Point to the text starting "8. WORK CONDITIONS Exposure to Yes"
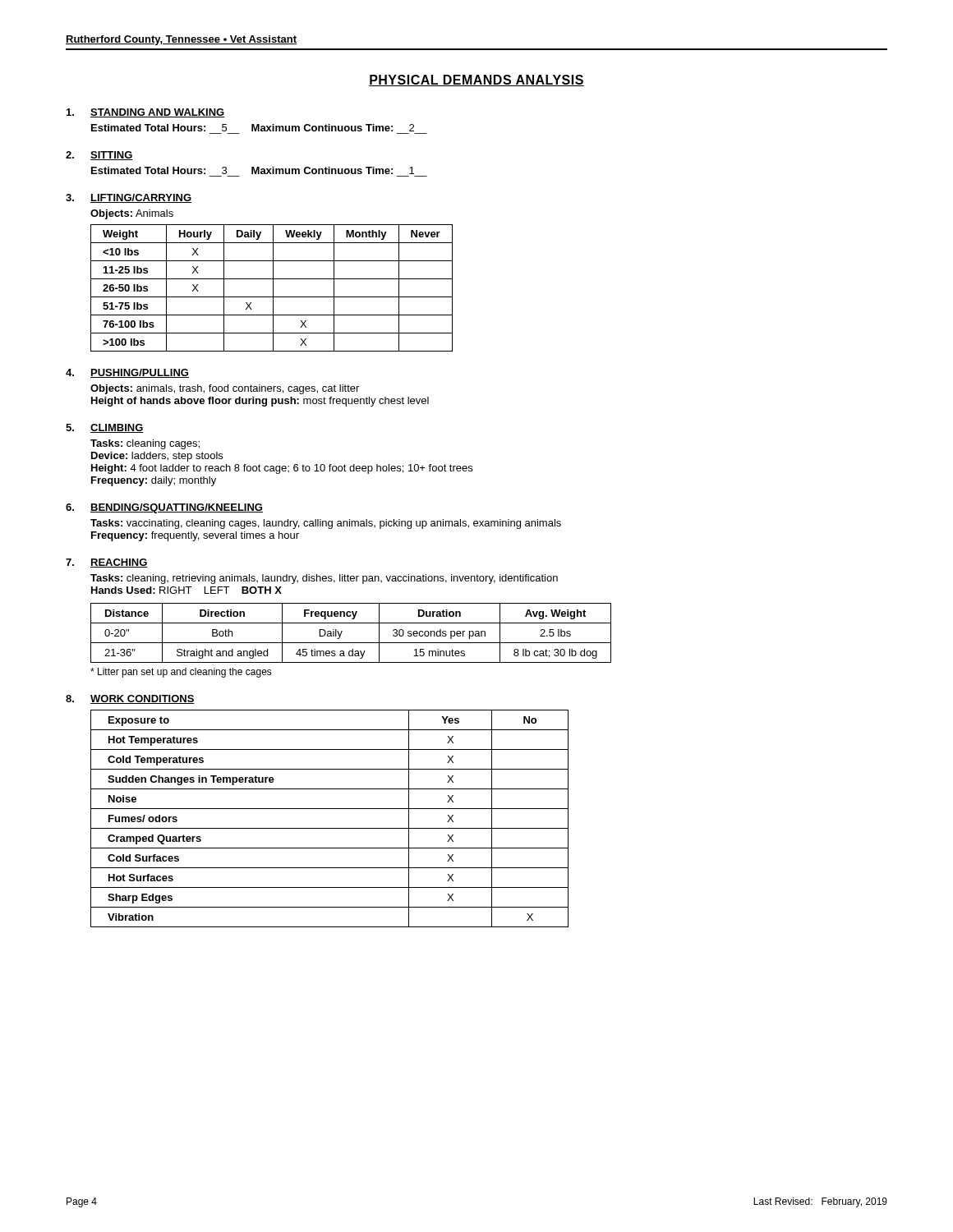The width and height of the screenshot is (953, 1232). point(476,810)
